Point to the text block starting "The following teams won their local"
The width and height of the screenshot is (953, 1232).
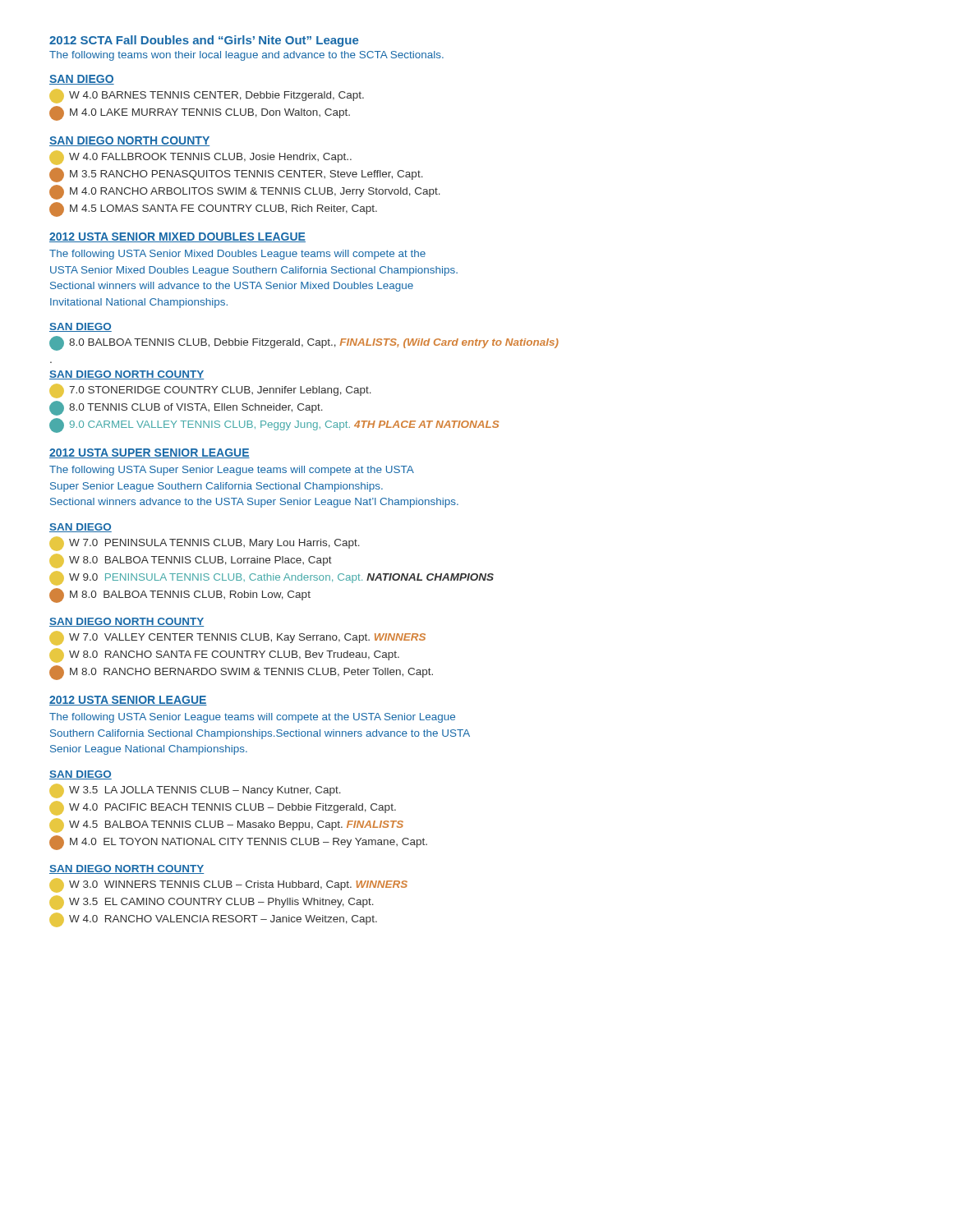click(x=247, y=55)
